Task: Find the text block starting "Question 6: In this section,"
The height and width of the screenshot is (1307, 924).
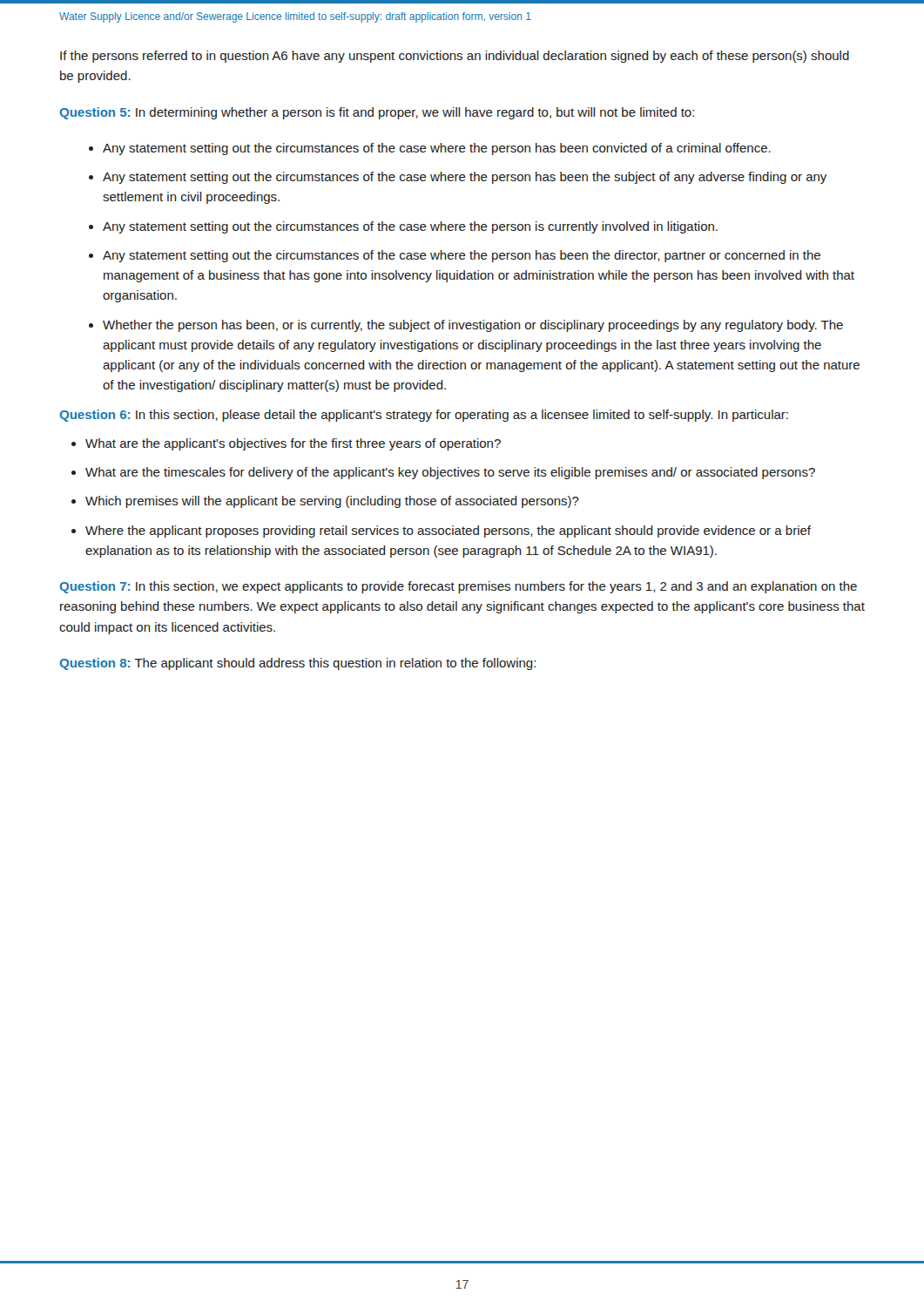Action: point(462,483)
